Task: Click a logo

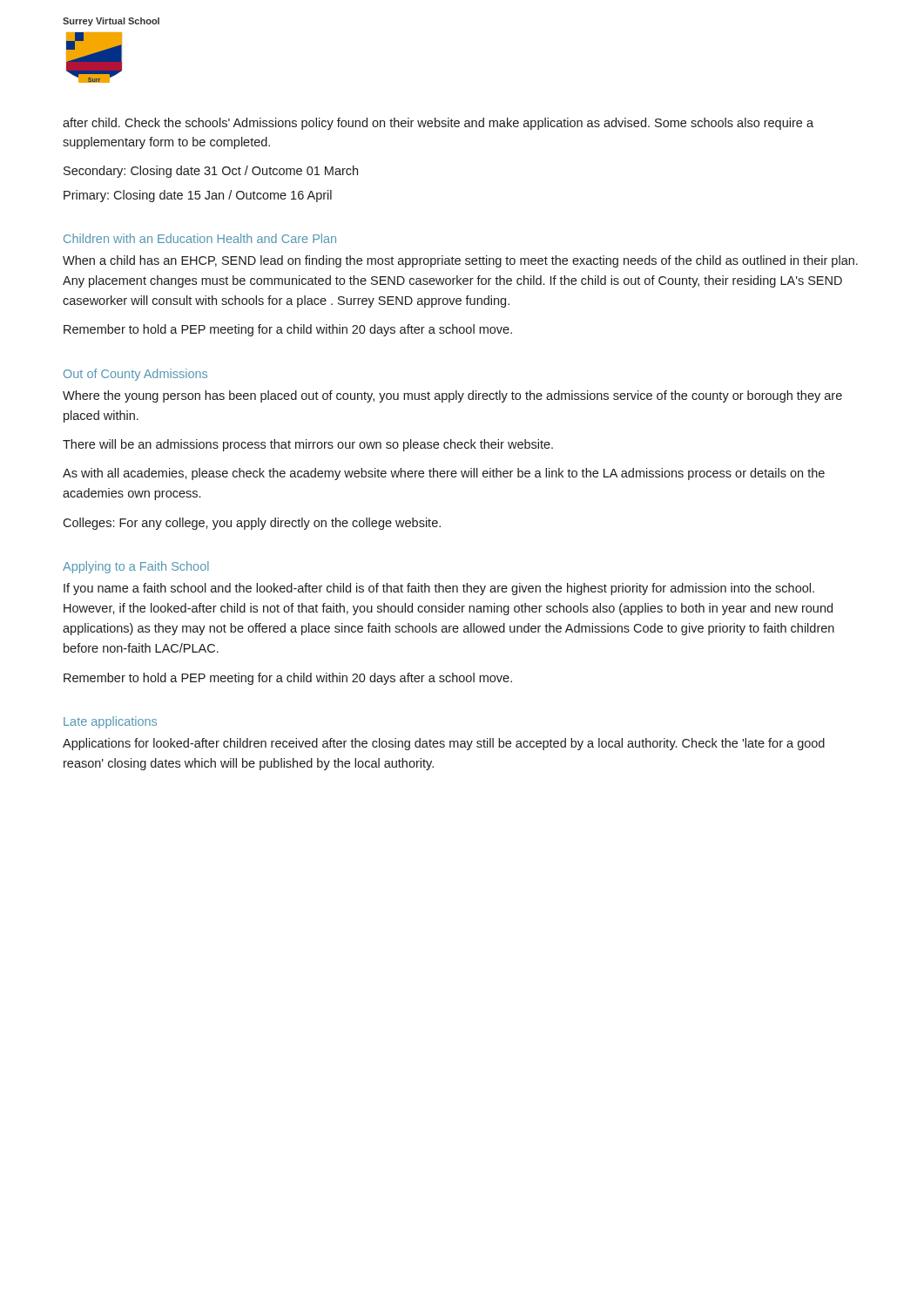Action: coord(111,56)
